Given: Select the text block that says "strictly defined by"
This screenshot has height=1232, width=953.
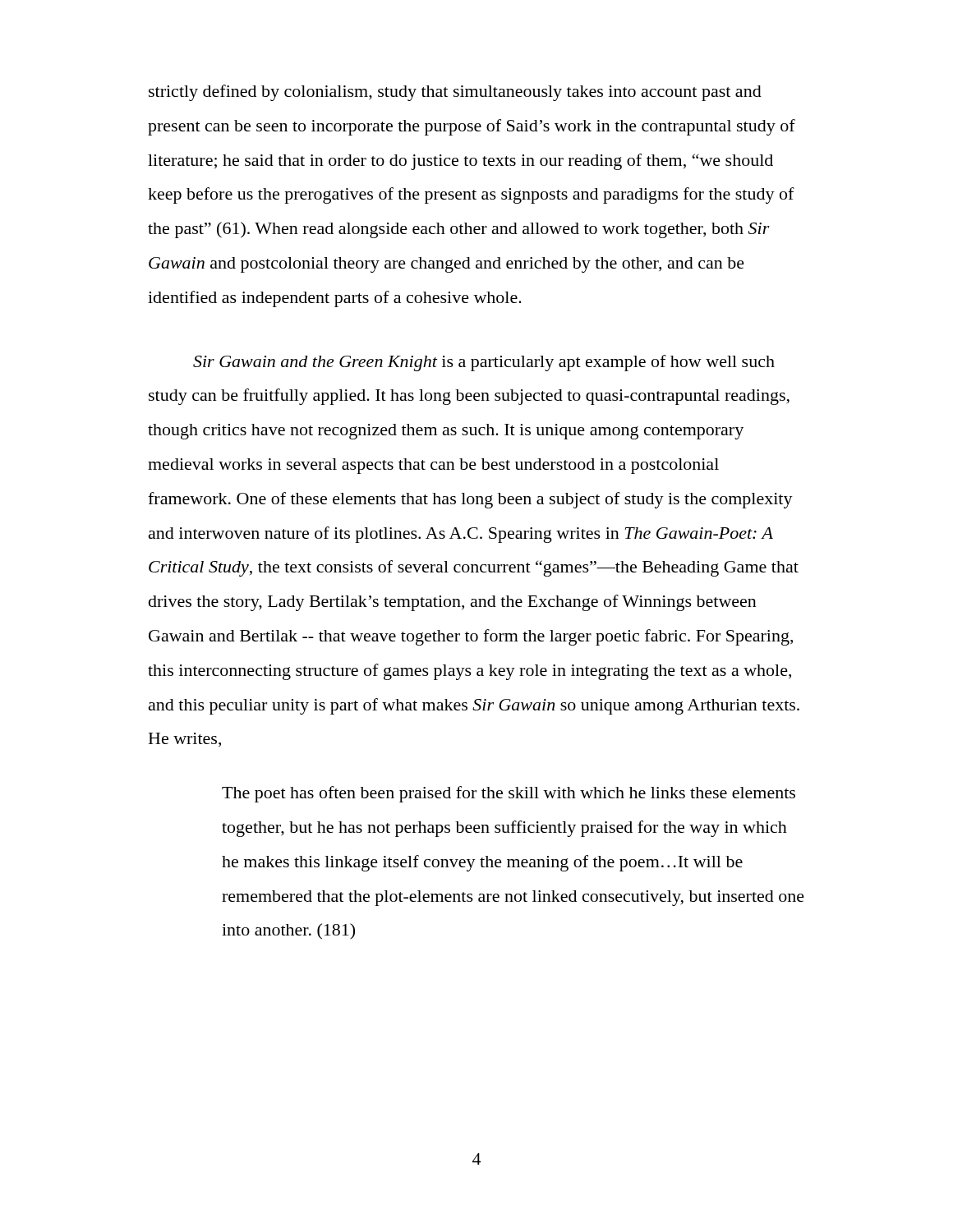Looking at the screenshot, I should pos(471,194).
